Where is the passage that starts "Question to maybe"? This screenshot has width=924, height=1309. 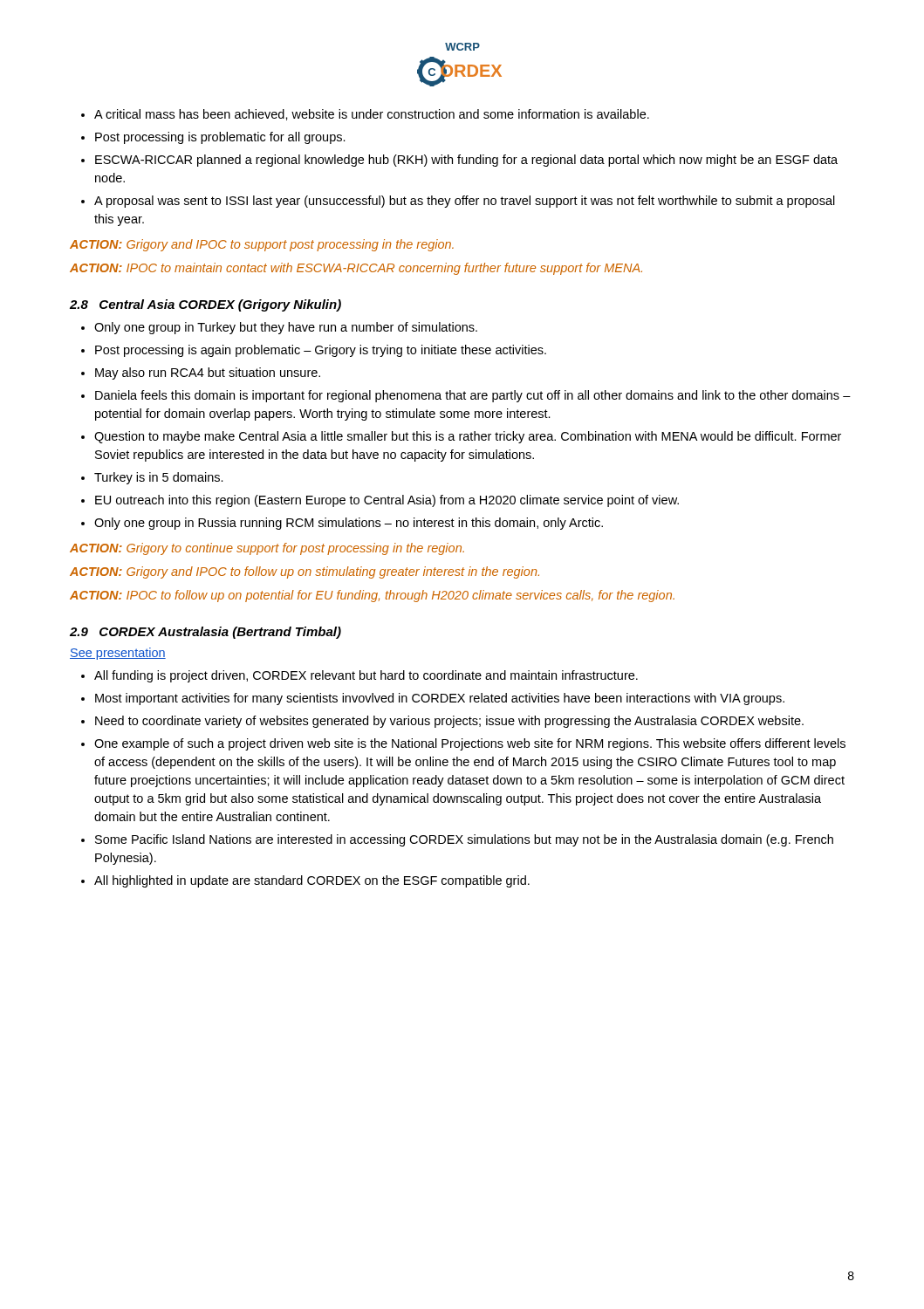click(468, 446)
